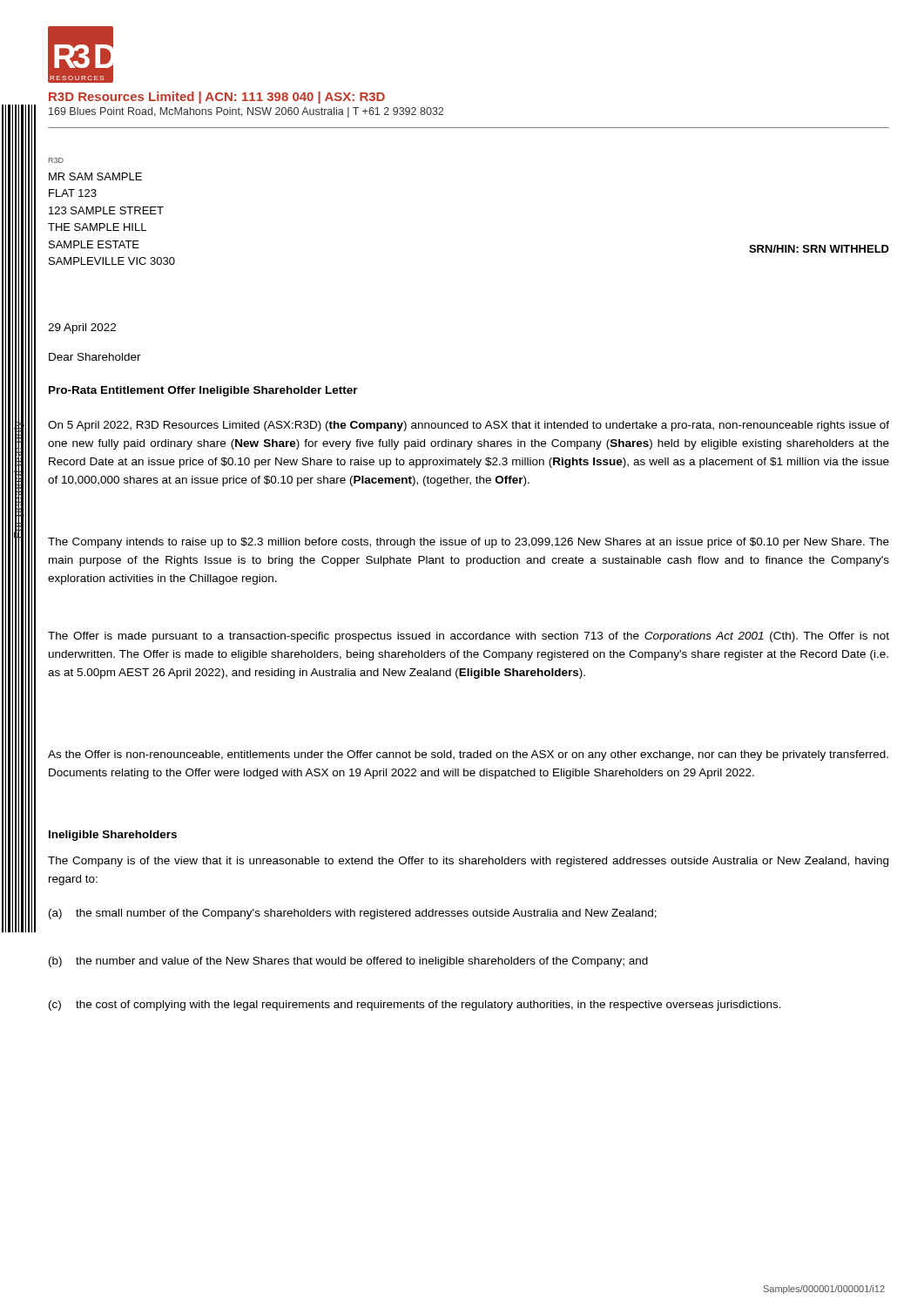Click on the element starting "SRN/HIN: SRN WITHHELD"

coord(819,249)
